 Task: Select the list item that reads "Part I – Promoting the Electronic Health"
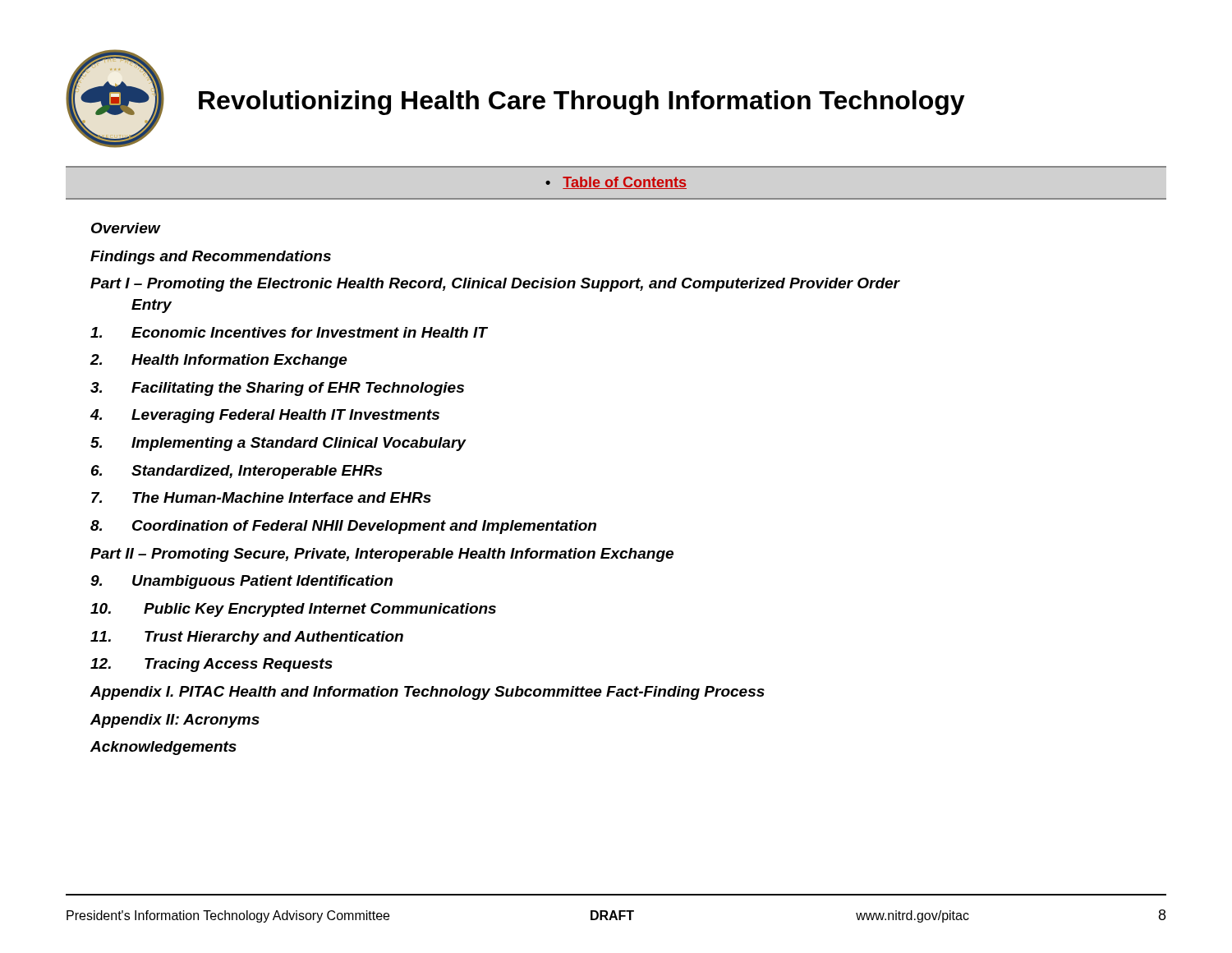(495, 294)
